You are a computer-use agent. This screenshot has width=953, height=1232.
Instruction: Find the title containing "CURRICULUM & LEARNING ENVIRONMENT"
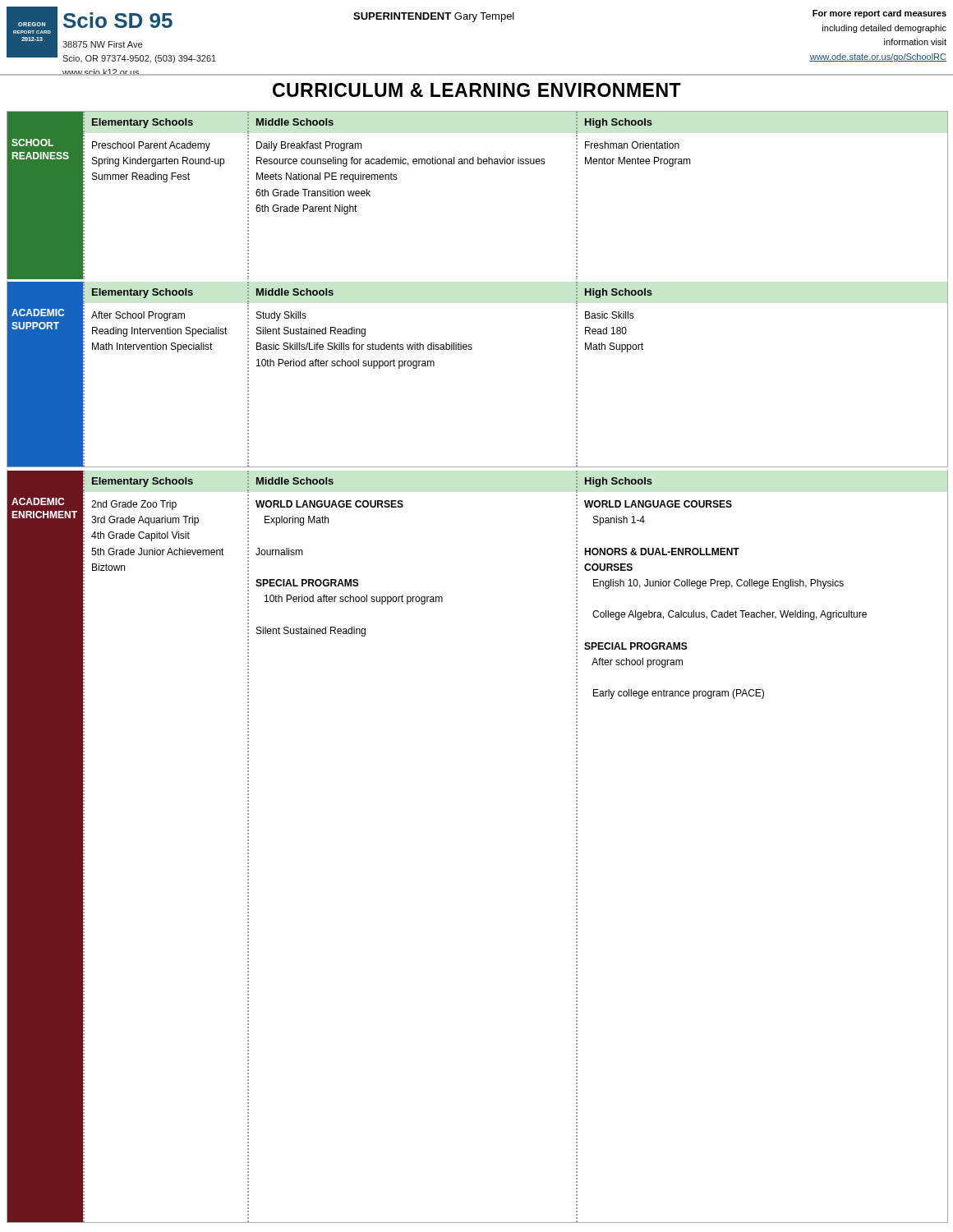pos(476,90)
